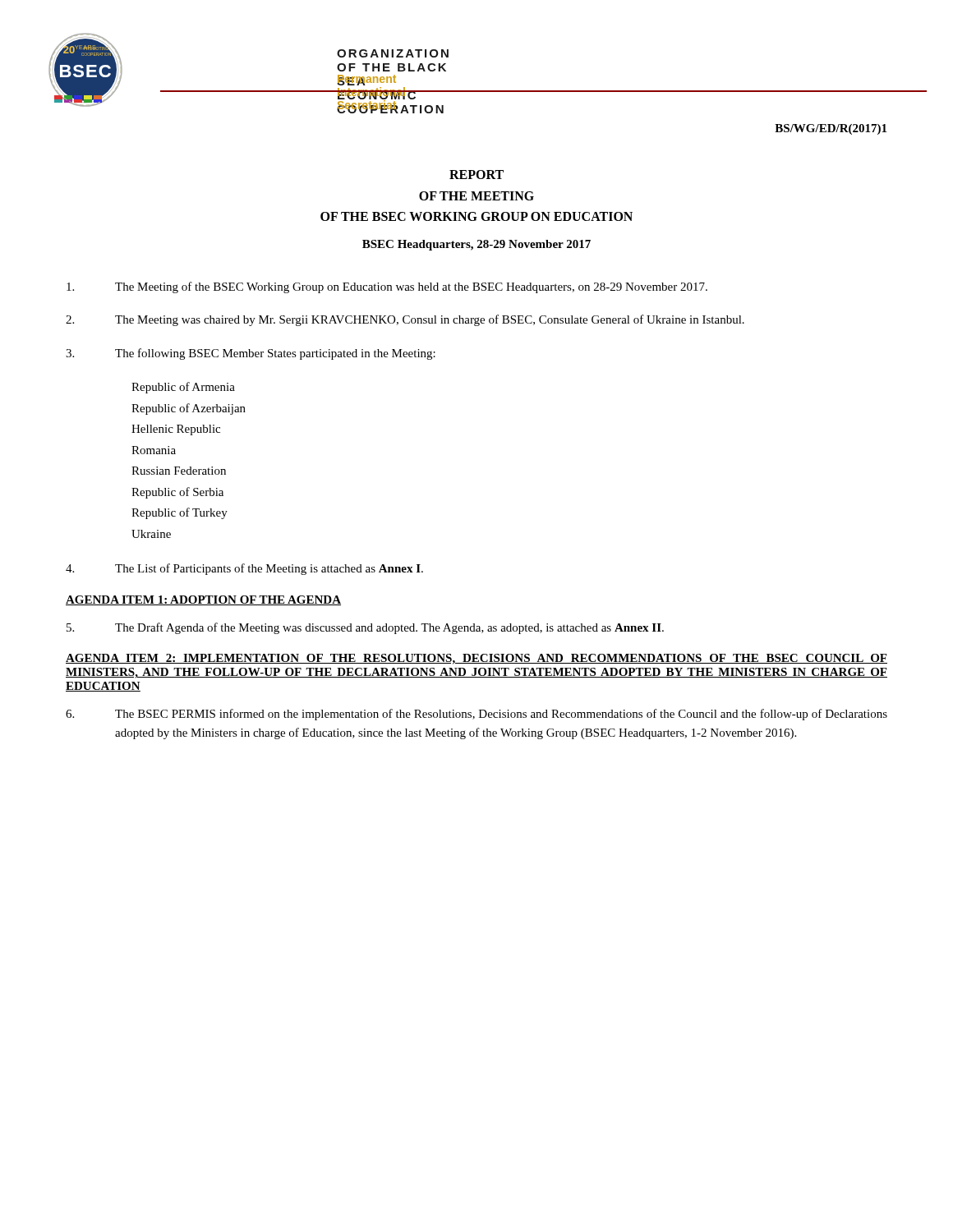Locate the list item that reads "Republic of Turkey"

click(179, 513)
